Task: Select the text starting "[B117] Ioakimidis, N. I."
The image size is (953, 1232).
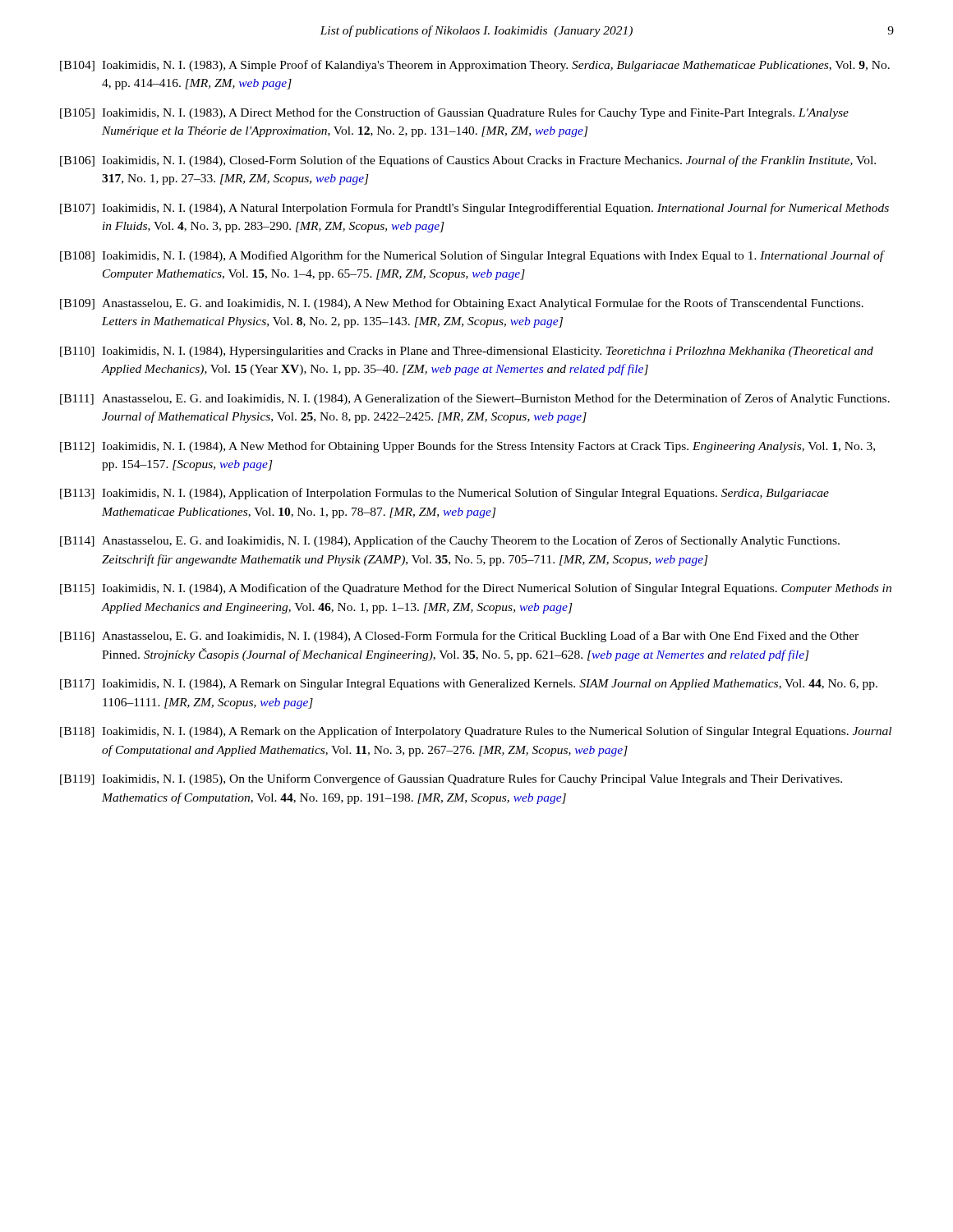Action: 476,693
